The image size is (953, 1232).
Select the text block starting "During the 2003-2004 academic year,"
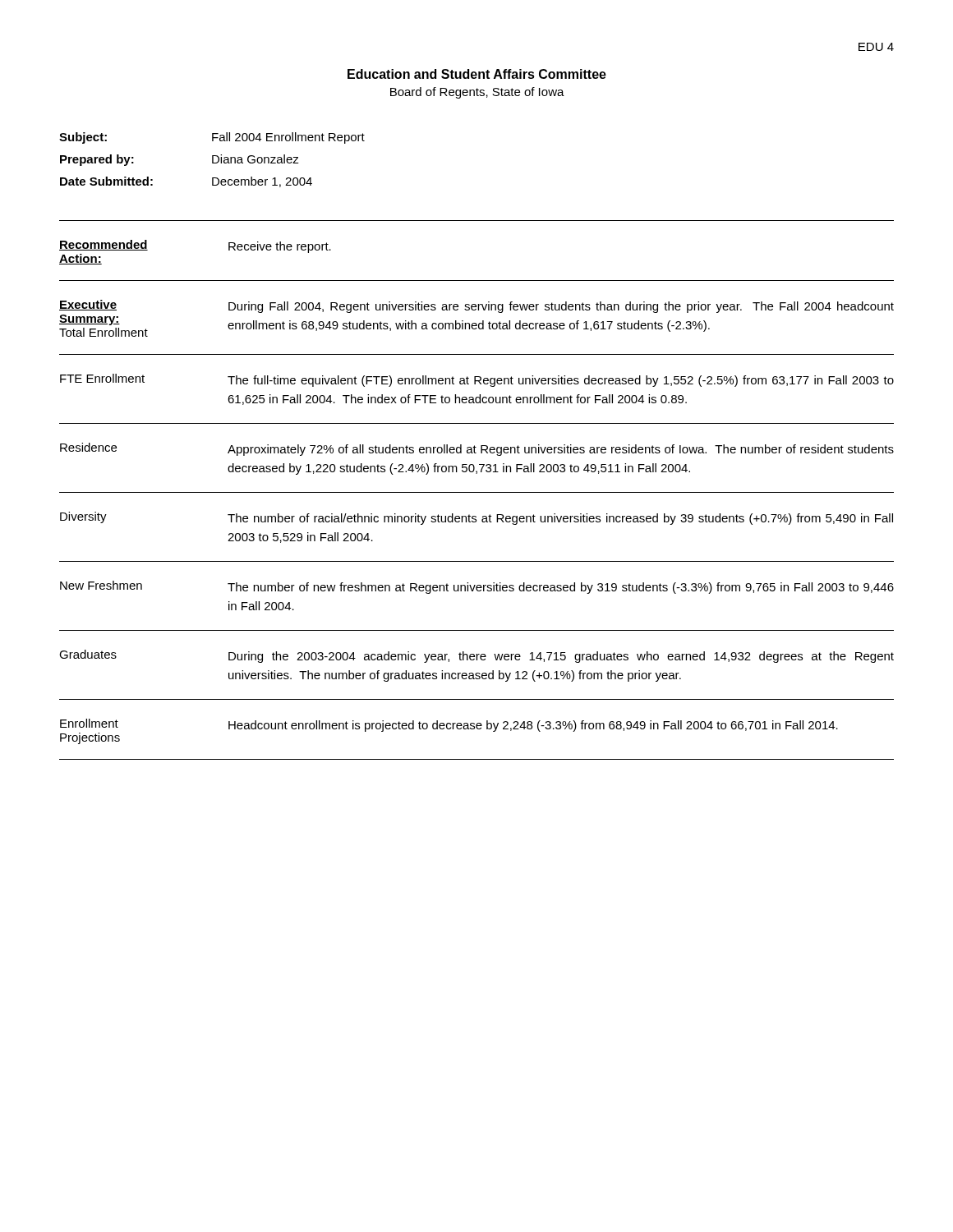point(561,665)
